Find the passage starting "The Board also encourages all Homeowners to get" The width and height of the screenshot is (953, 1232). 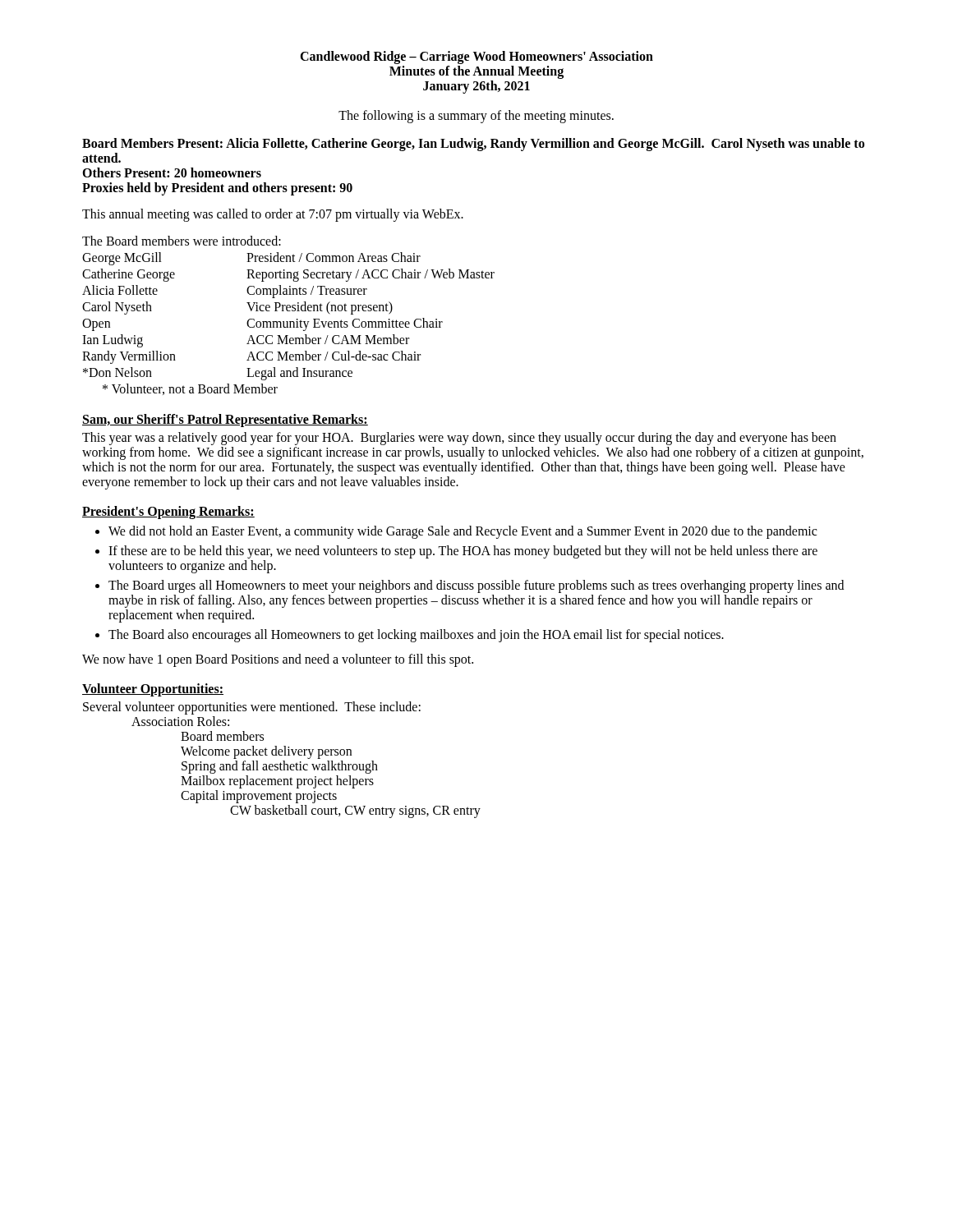[x=416, y=634]
